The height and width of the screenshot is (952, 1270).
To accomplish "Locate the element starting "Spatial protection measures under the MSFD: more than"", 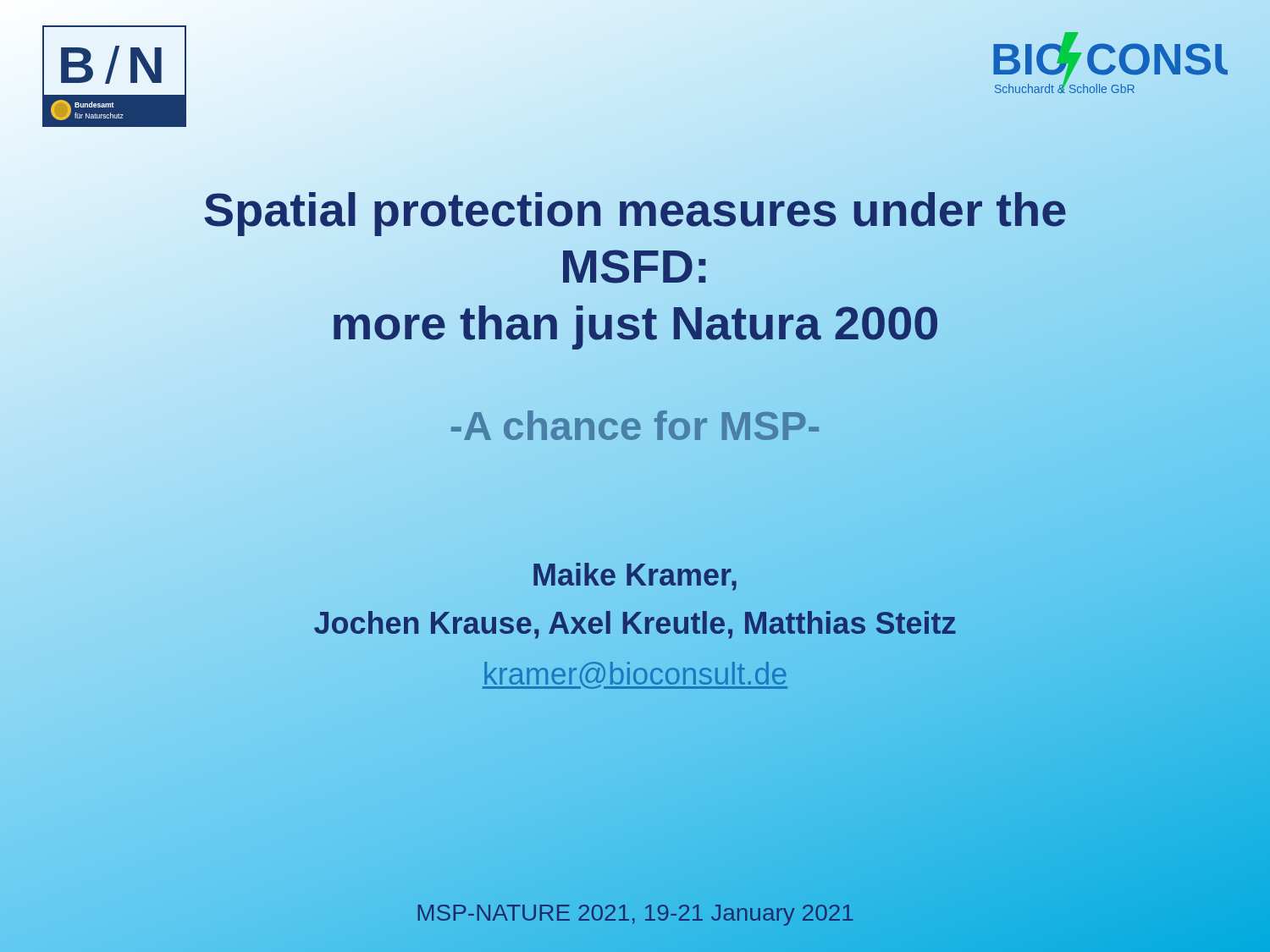I will [635, 266].
